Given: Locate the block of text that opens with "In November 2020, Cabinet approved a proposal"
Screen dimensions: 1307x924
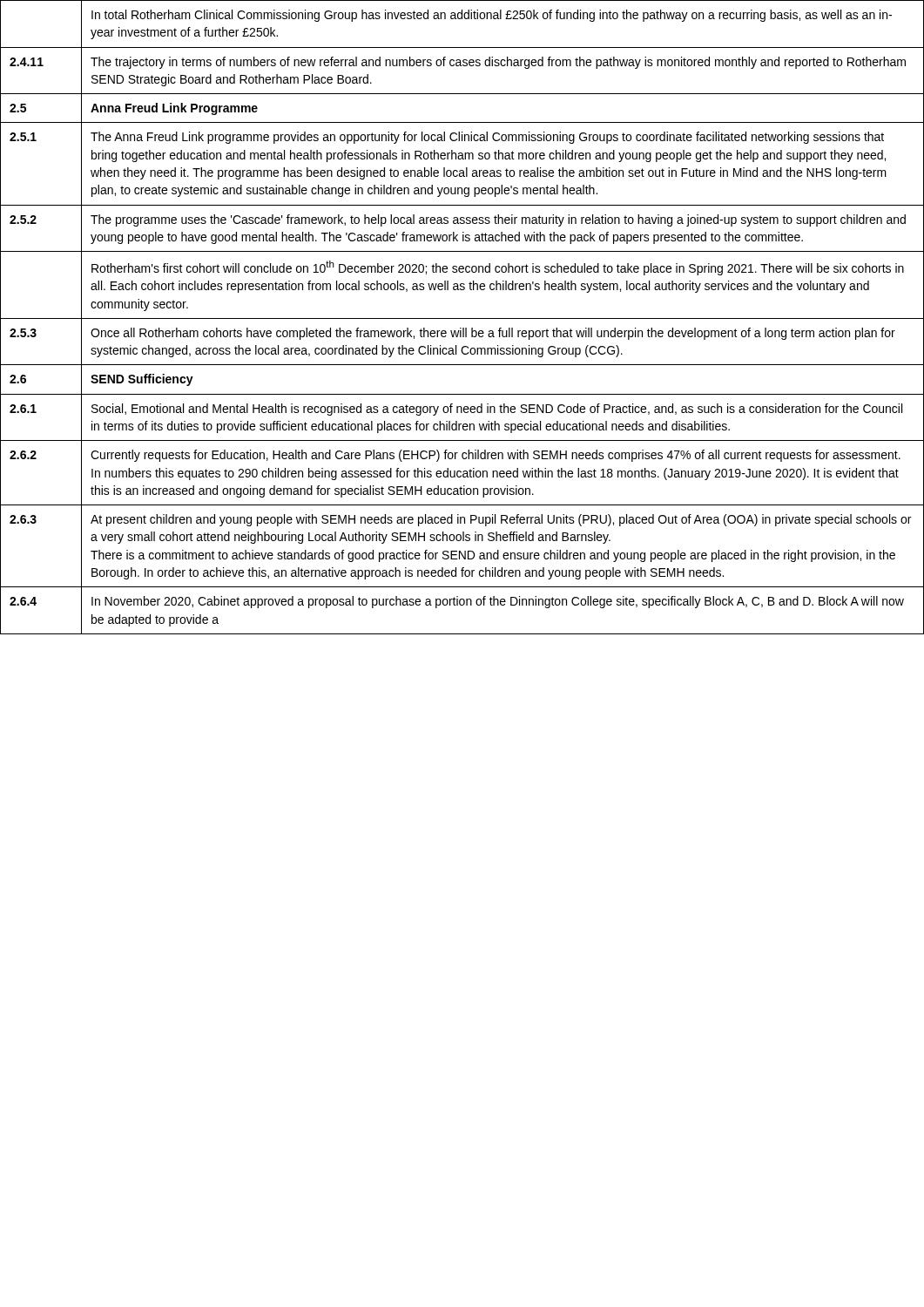Looking at the screenshot, I should pos(497,610).
